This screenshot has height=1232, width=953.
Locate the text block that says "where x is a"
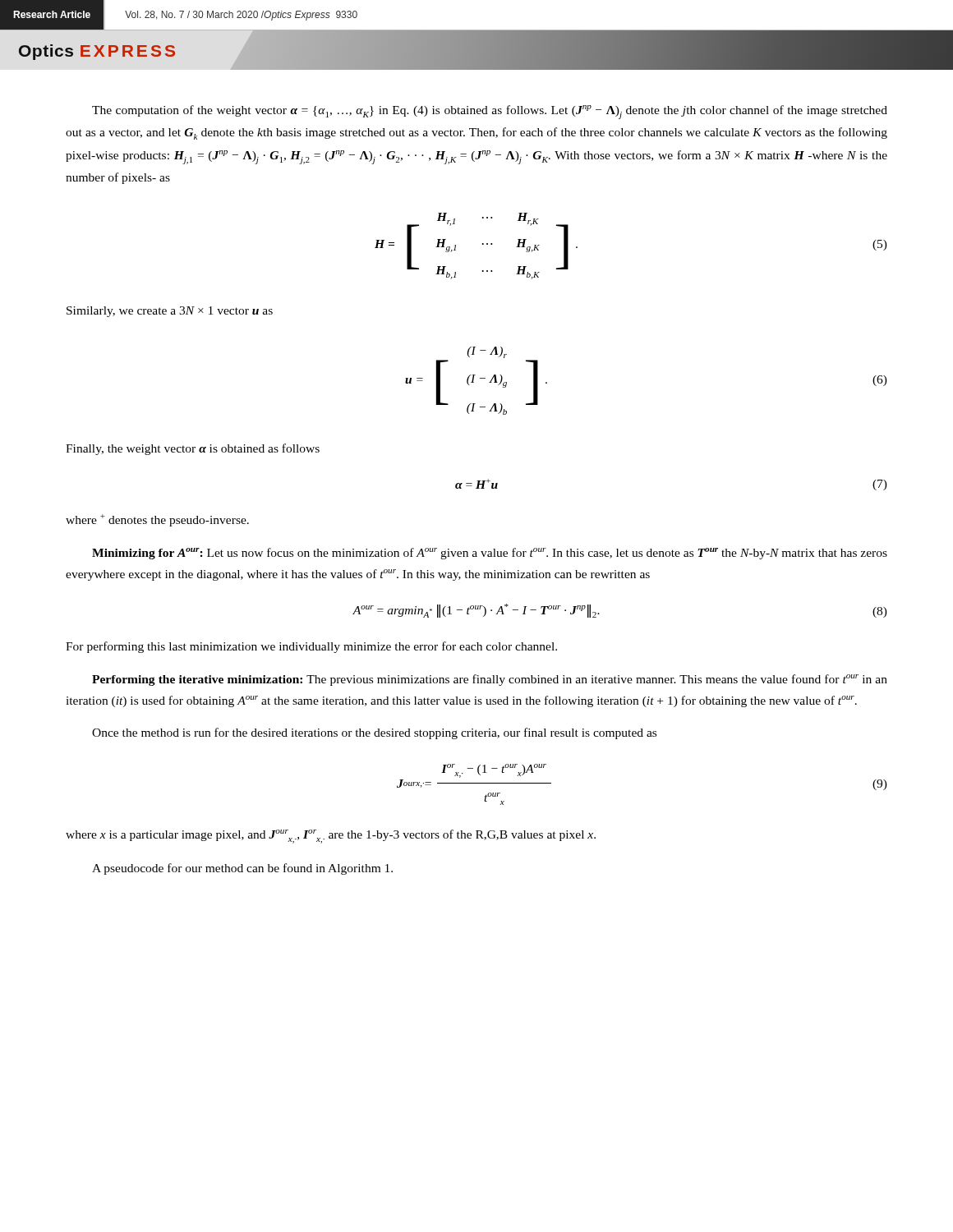(331, 834)
